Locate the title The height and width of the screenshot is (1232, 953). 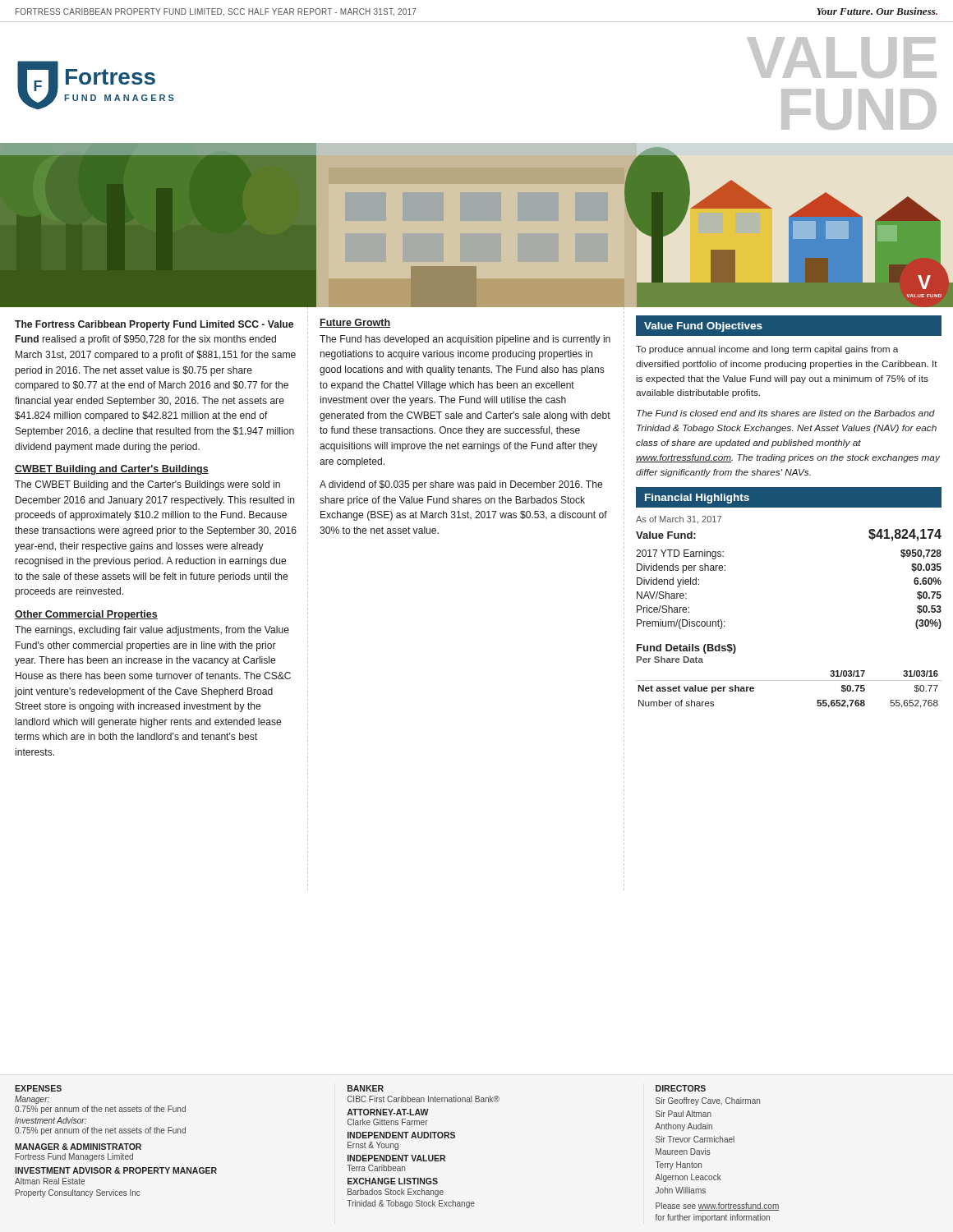842,84
